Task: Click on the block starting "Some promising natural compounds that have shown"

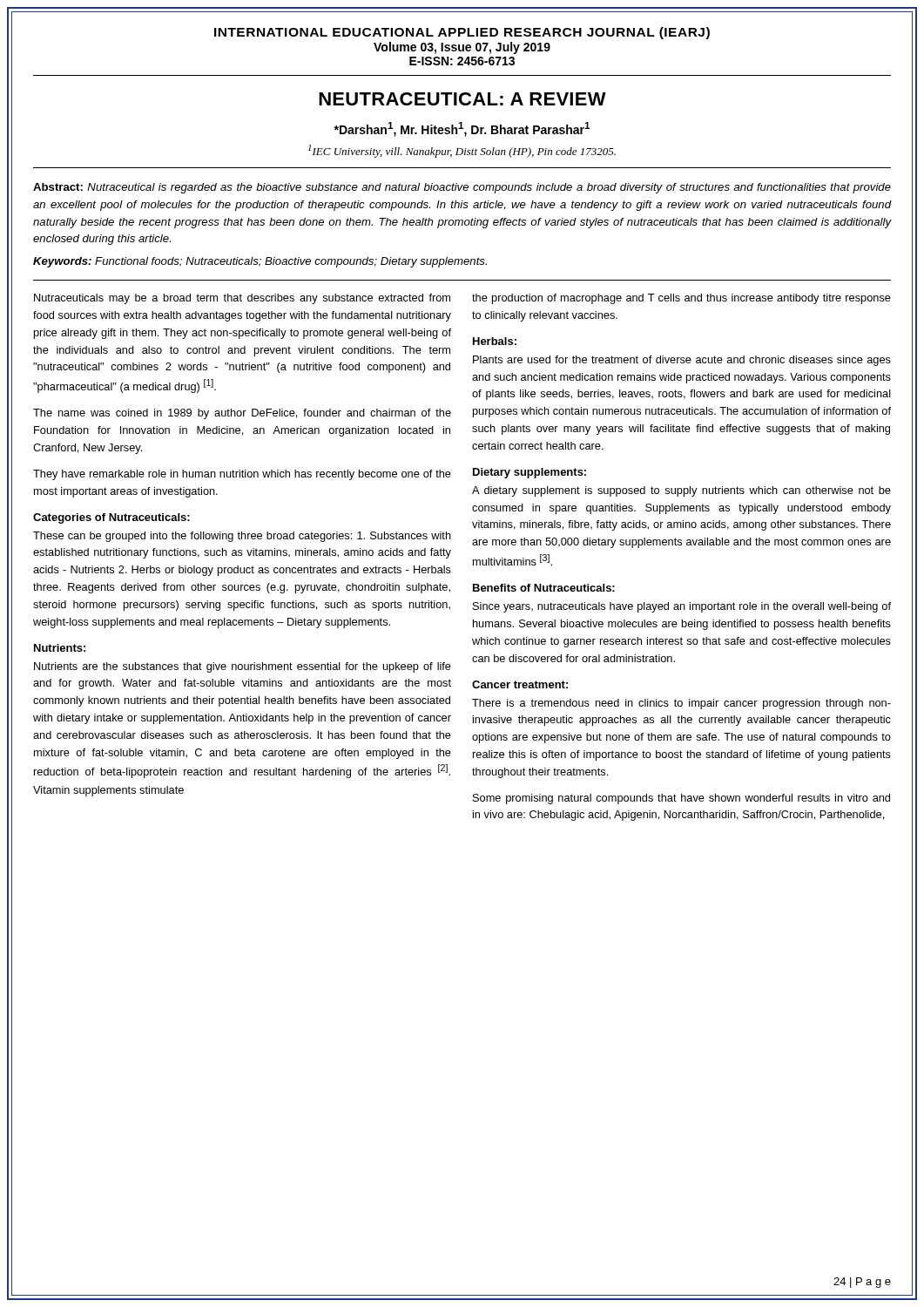Action: pos(681,806)
